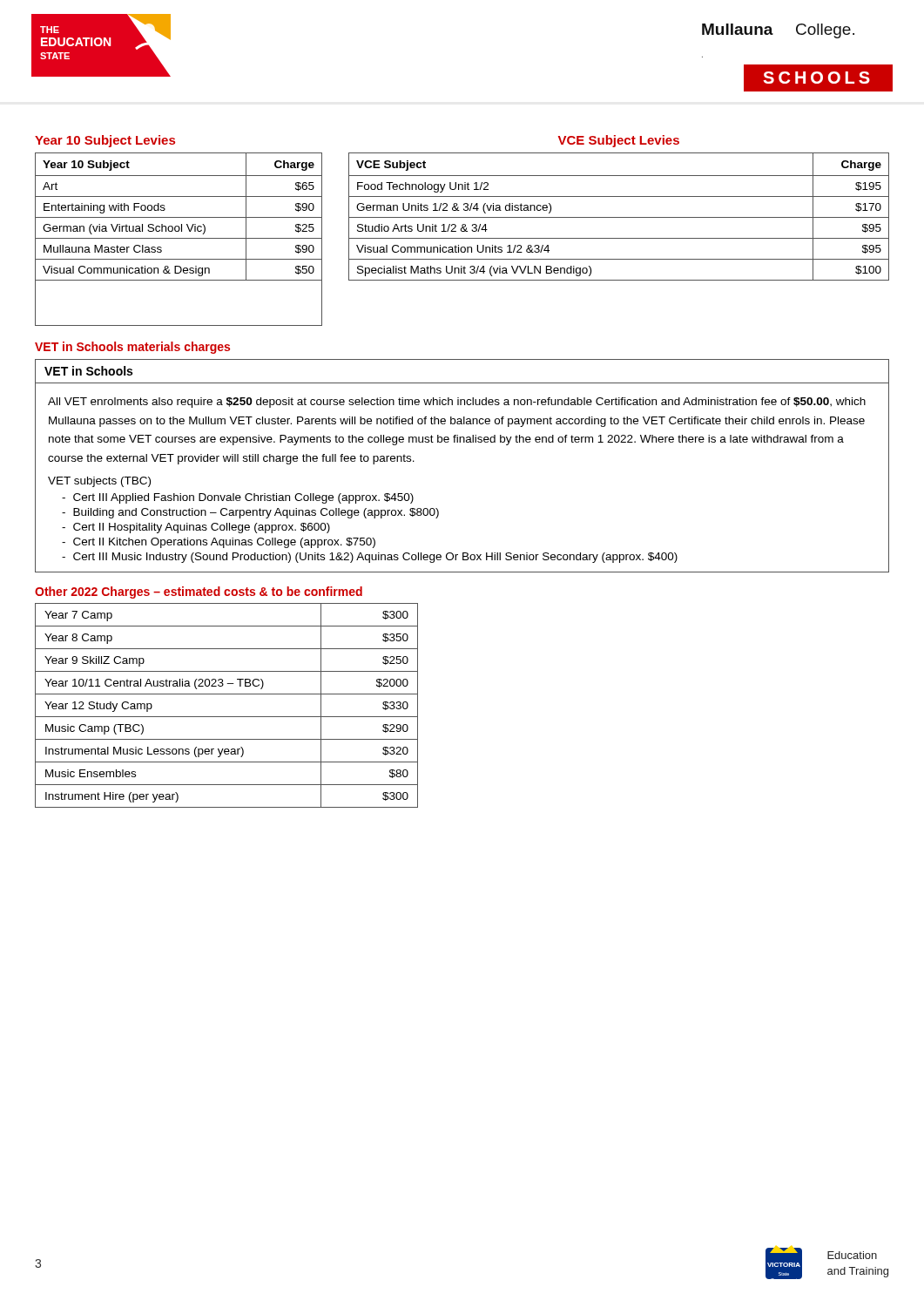Where is the passage that starts "-Cert III Music Industry (Sound Production)"?

[370, 557]
